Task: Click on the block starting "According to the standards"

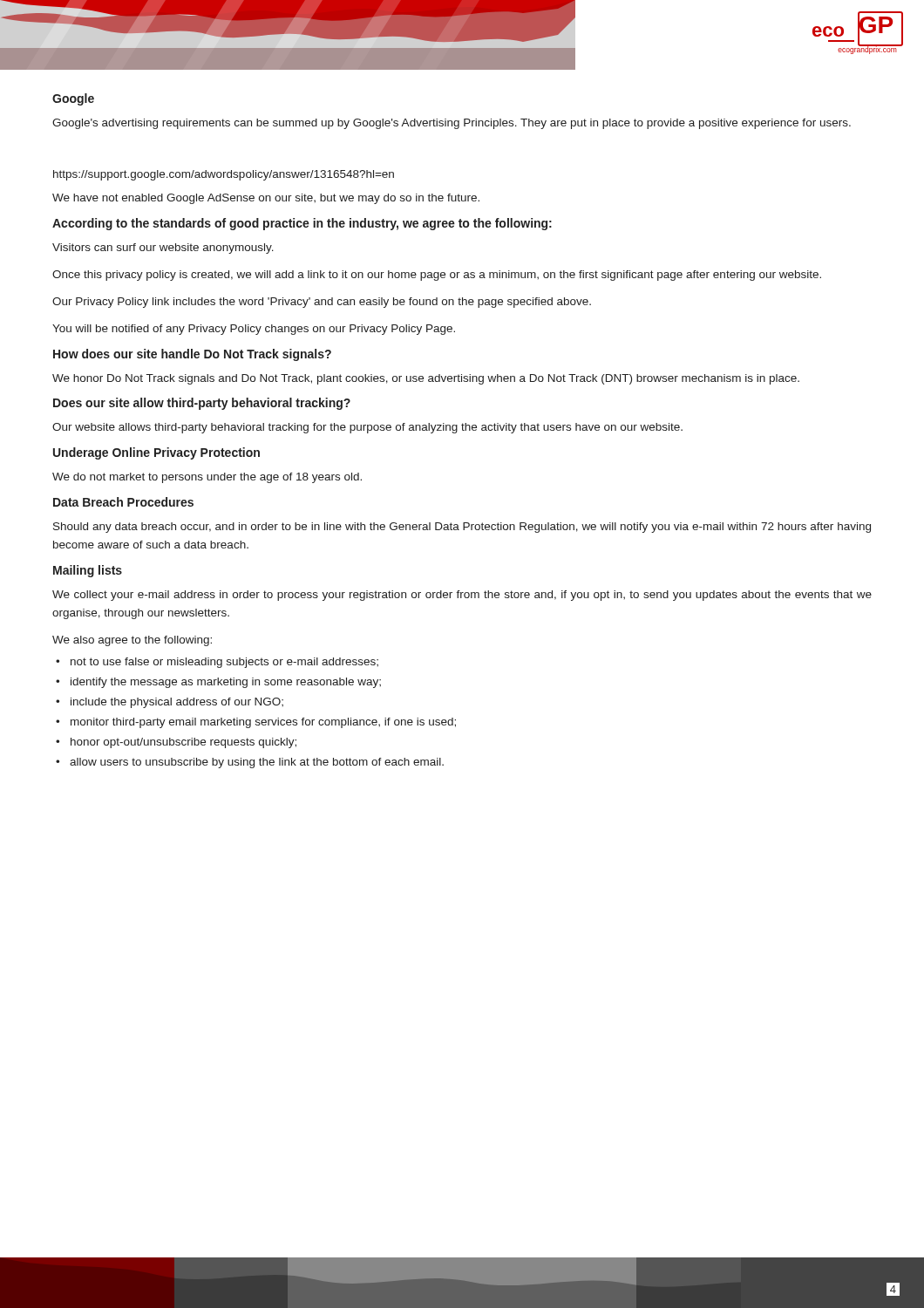Action: coord(302,223)
